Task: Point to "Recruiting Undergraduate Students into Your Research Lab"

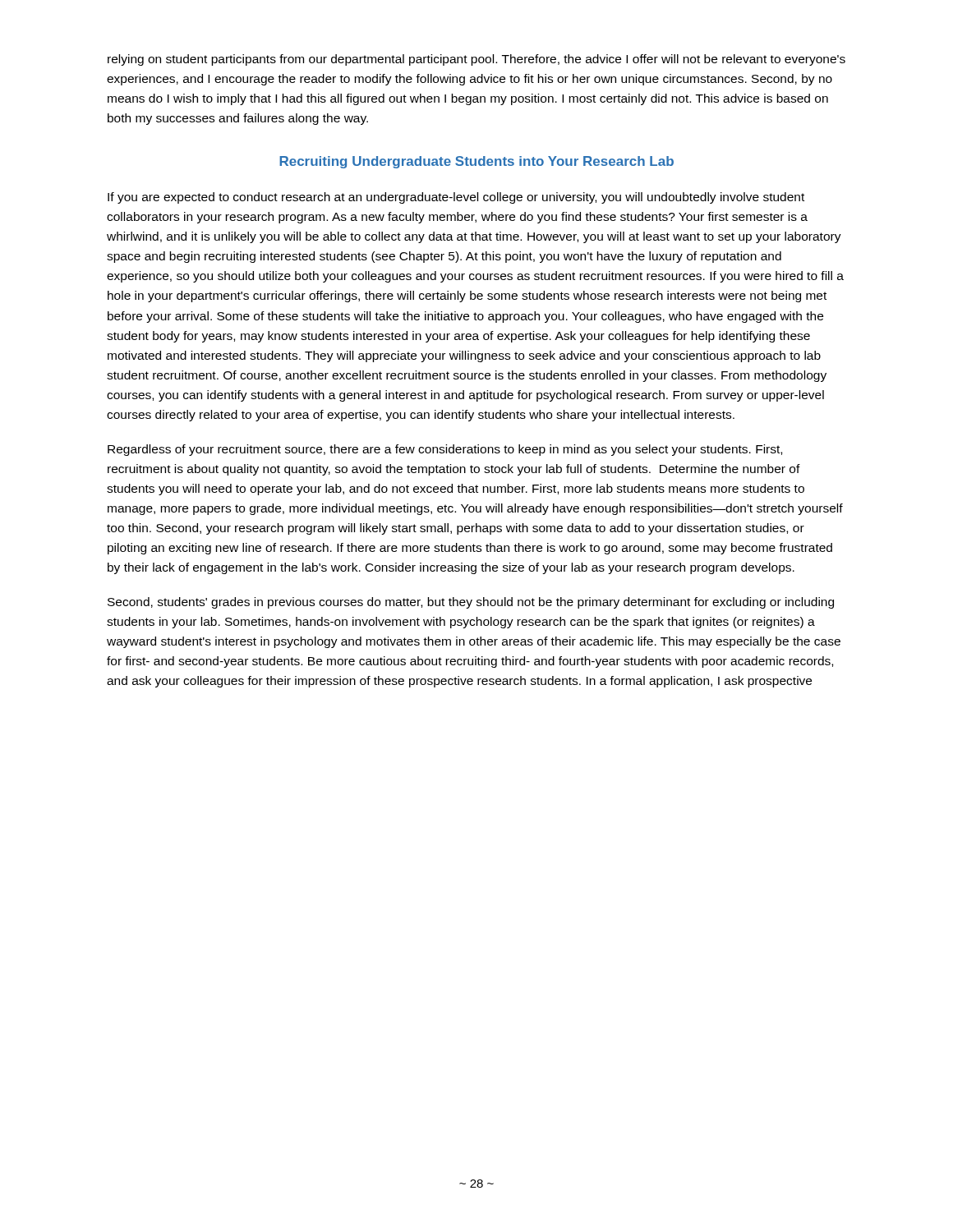Action: 476,161
